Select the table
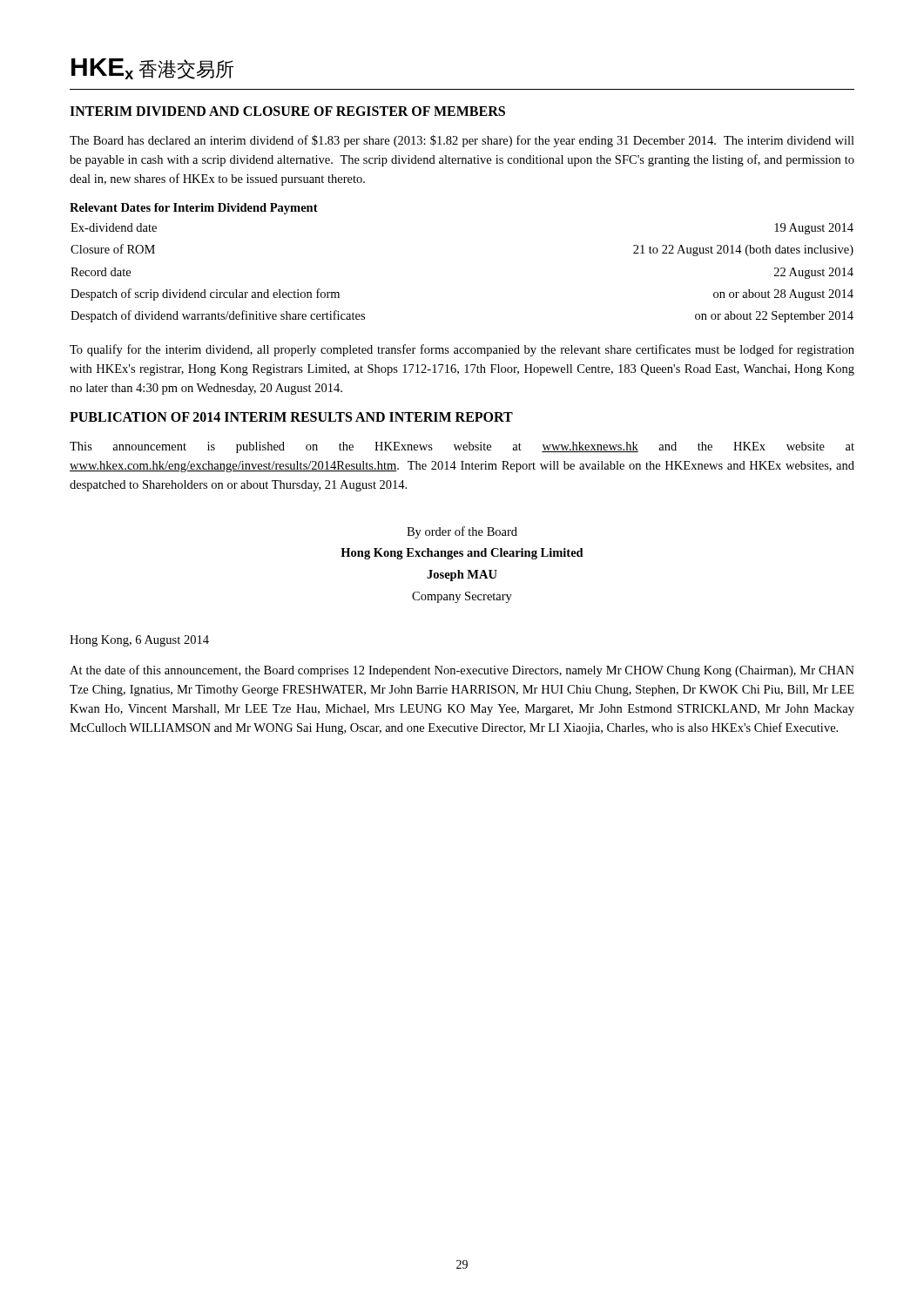The image size is (924, 1307). (x=462, y=272)
